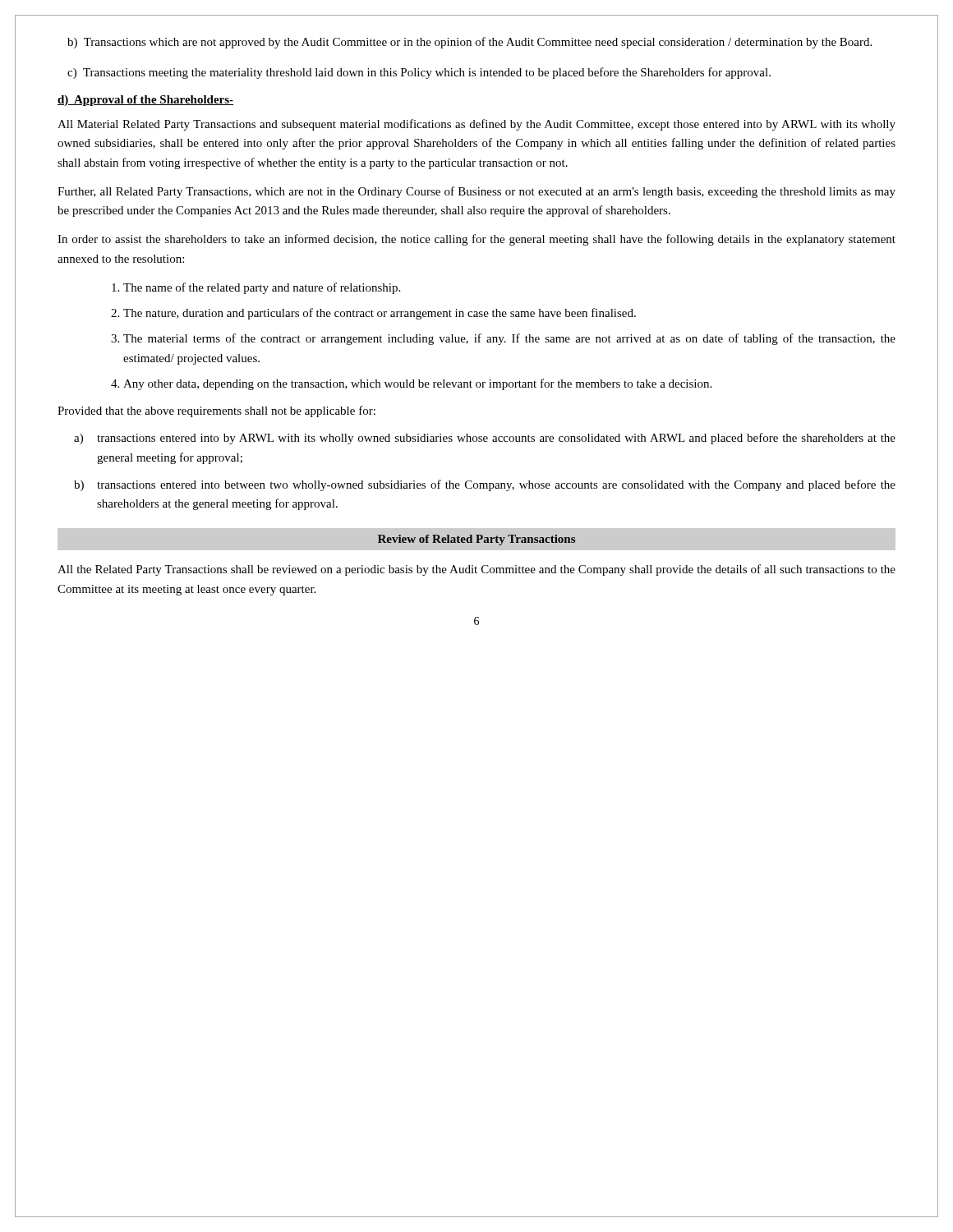Click the passage that begins "Further, all Related Party Transactions, which are"
953x1232 pixels.
click(x=476, y=201)
